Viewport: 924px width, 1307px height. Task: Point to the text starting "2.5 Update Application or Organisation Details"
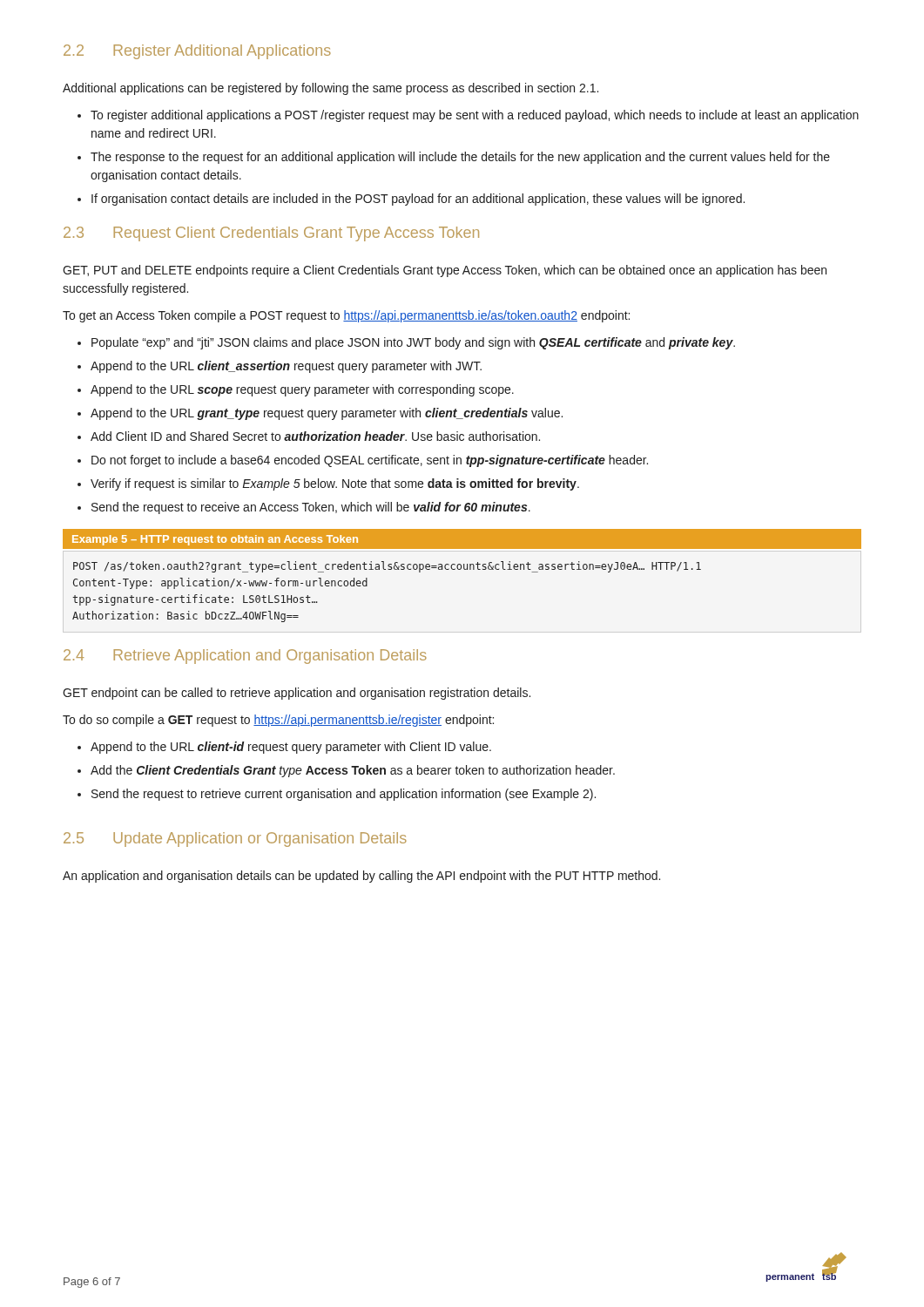click(235, 840)
